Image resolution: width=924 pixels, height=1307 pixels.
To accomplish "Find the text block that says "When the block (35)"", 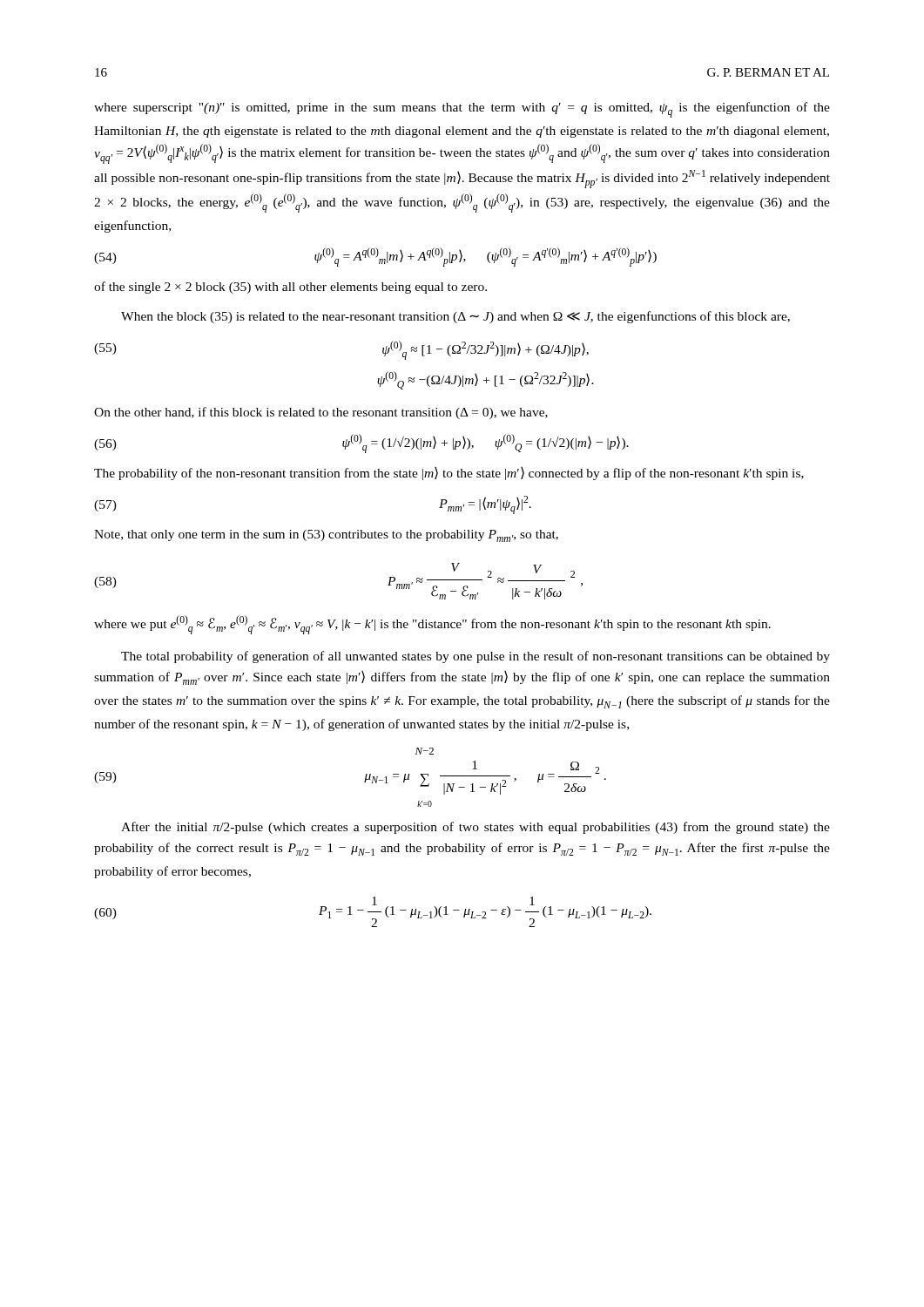I will (456, 316).
